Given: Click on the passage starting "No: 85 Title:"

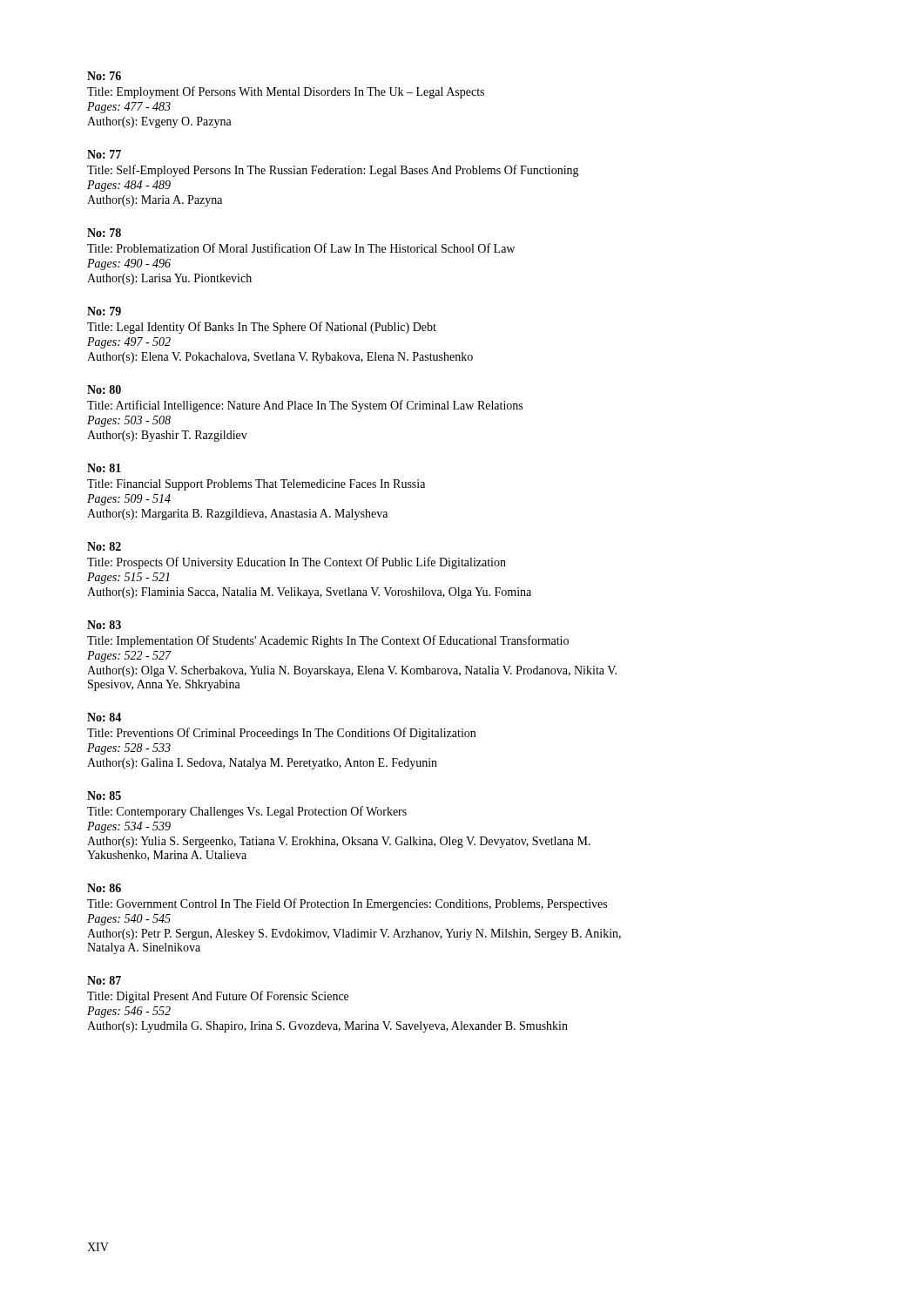Looking at the screenshot, I should [x=462, y=826].
